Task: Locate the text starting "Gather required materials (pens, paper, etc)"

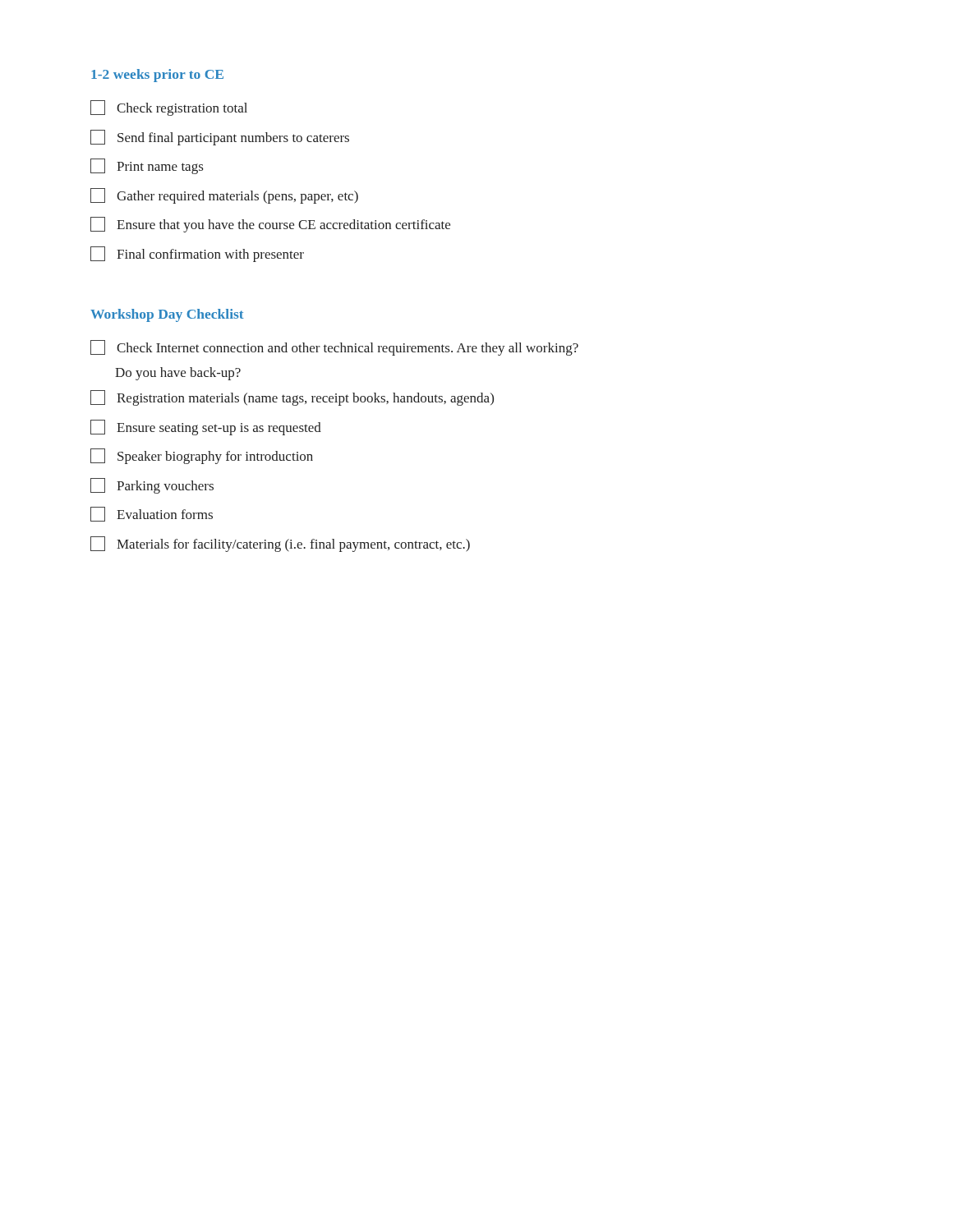Action: [x=224, y=196]
